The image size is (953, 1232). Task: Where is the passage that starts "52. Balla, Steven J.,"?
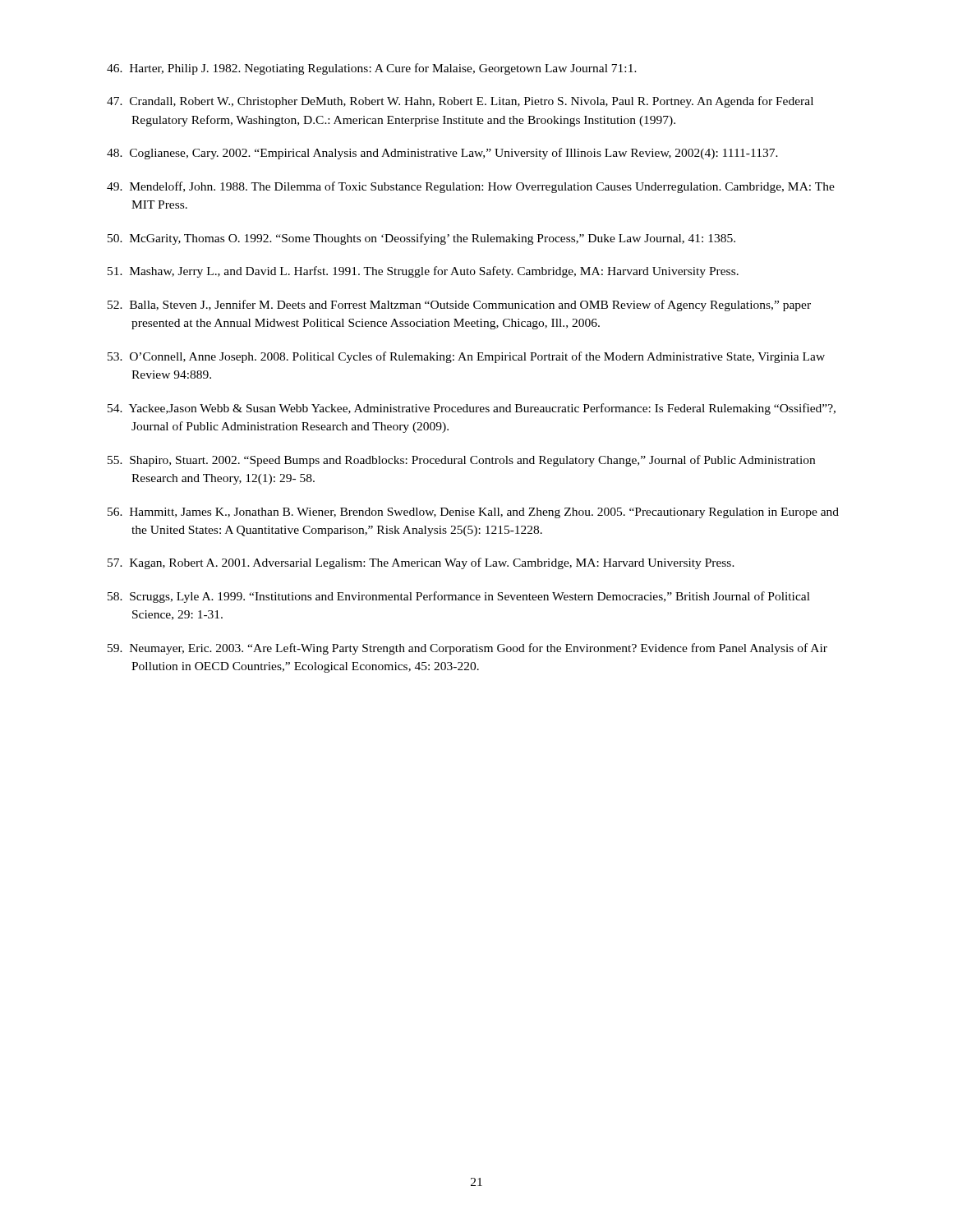coord(476,314)
